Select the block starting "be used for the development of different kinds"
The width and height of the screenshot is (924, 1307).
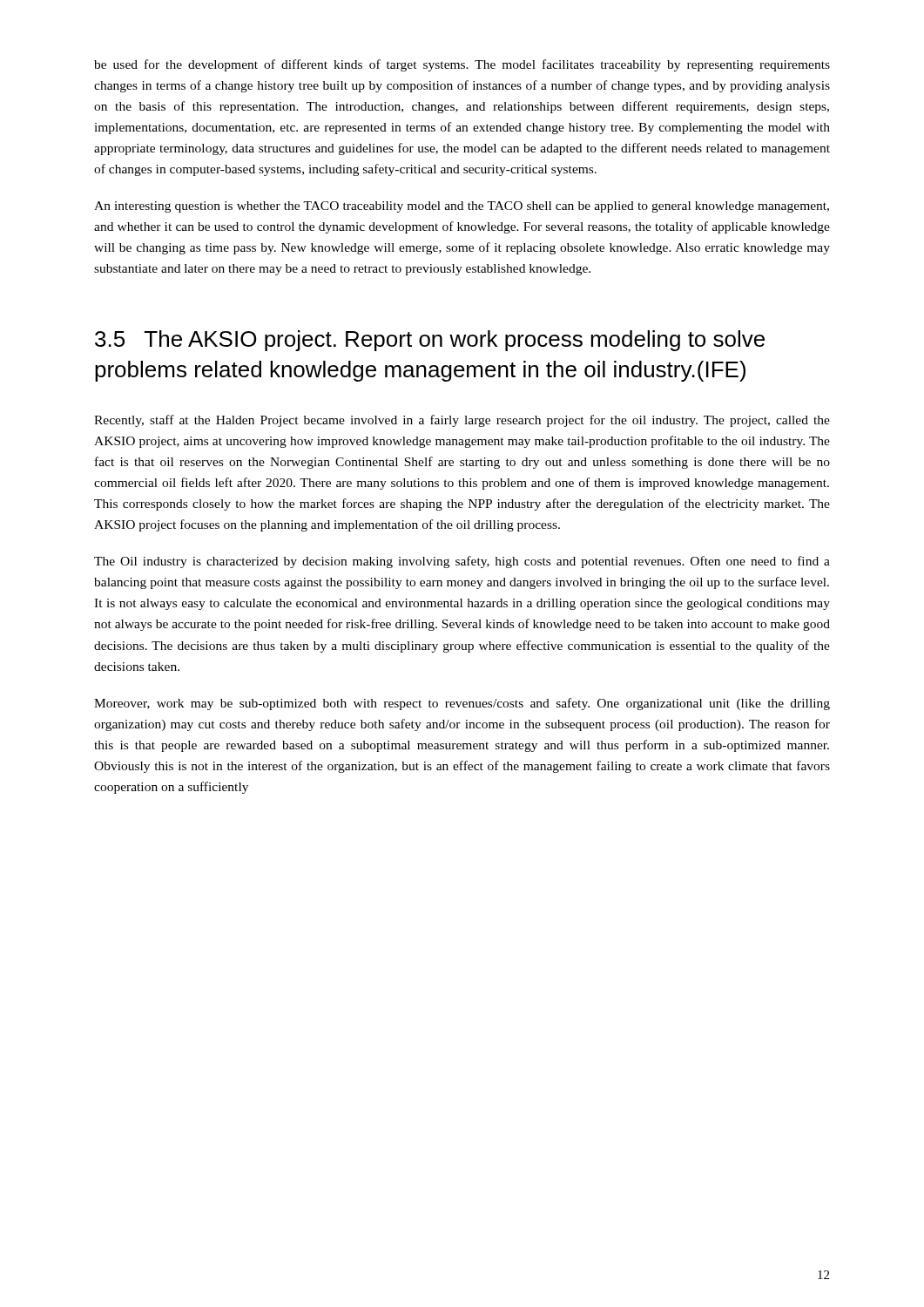click(462, 117)
